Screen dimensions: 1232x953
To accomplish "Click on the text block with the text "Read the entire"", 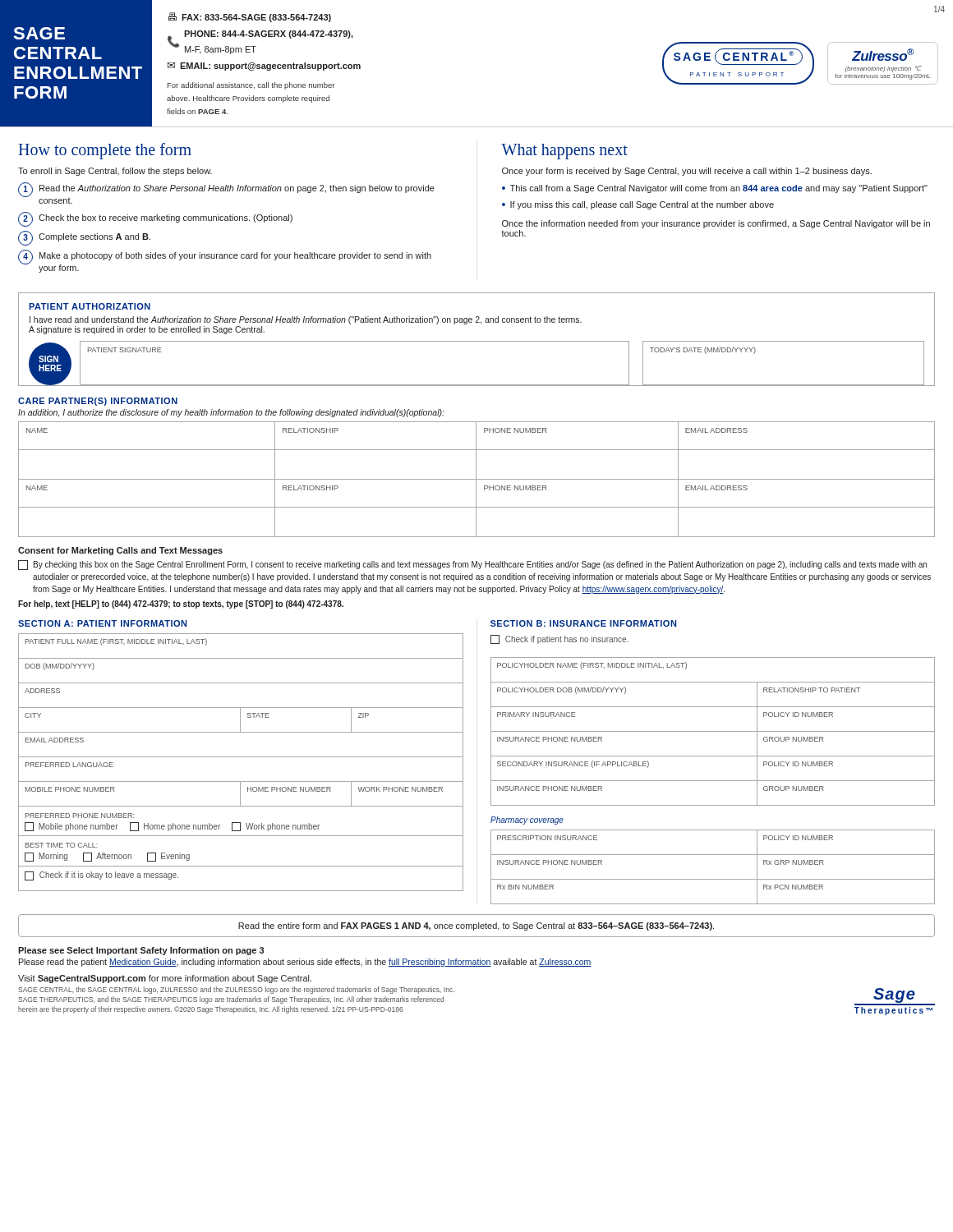I will point(476,926).
